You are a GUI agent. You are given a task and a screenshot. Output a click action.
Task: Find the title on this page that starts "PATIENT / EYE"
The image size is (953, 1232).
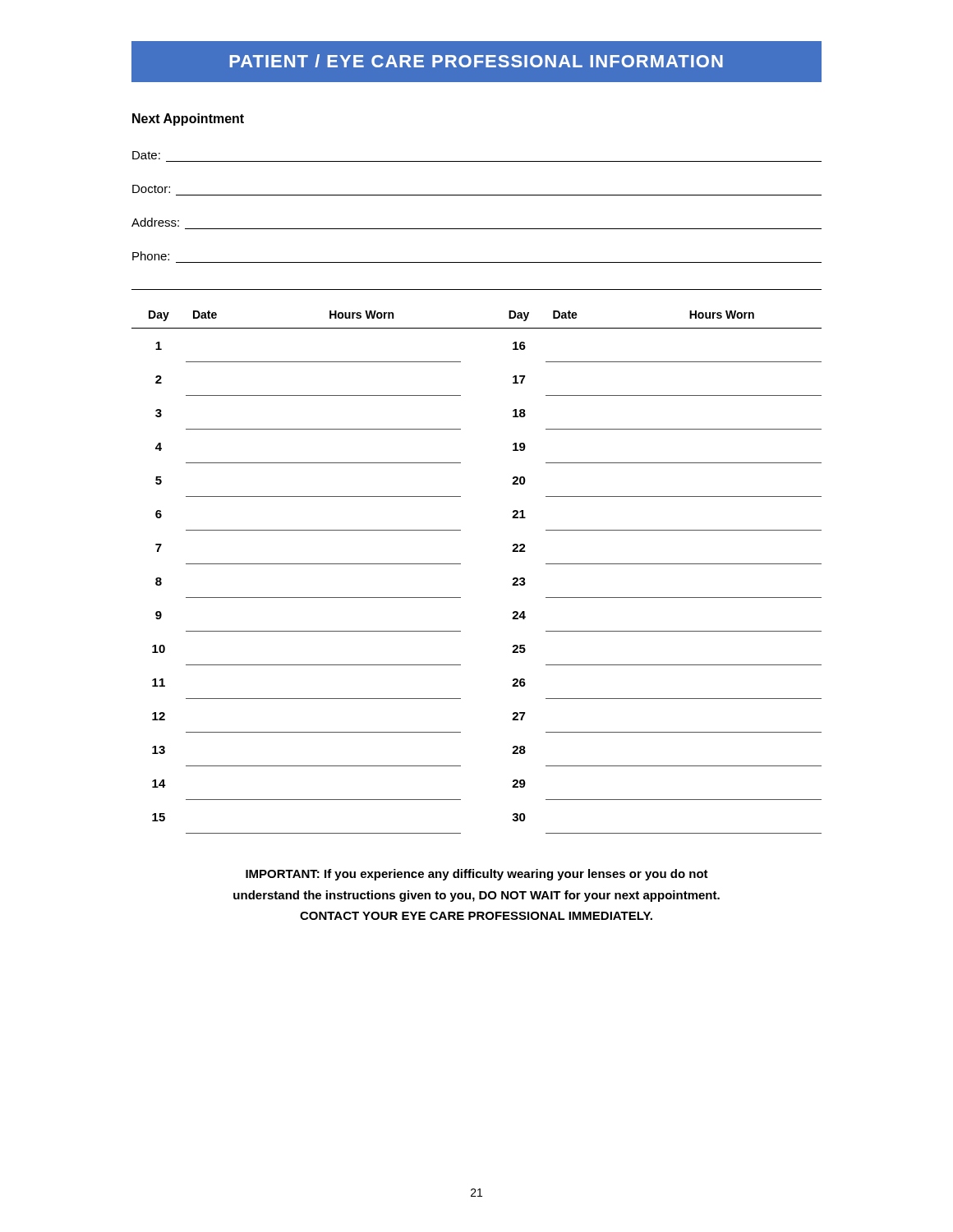[x=476, y=61]
